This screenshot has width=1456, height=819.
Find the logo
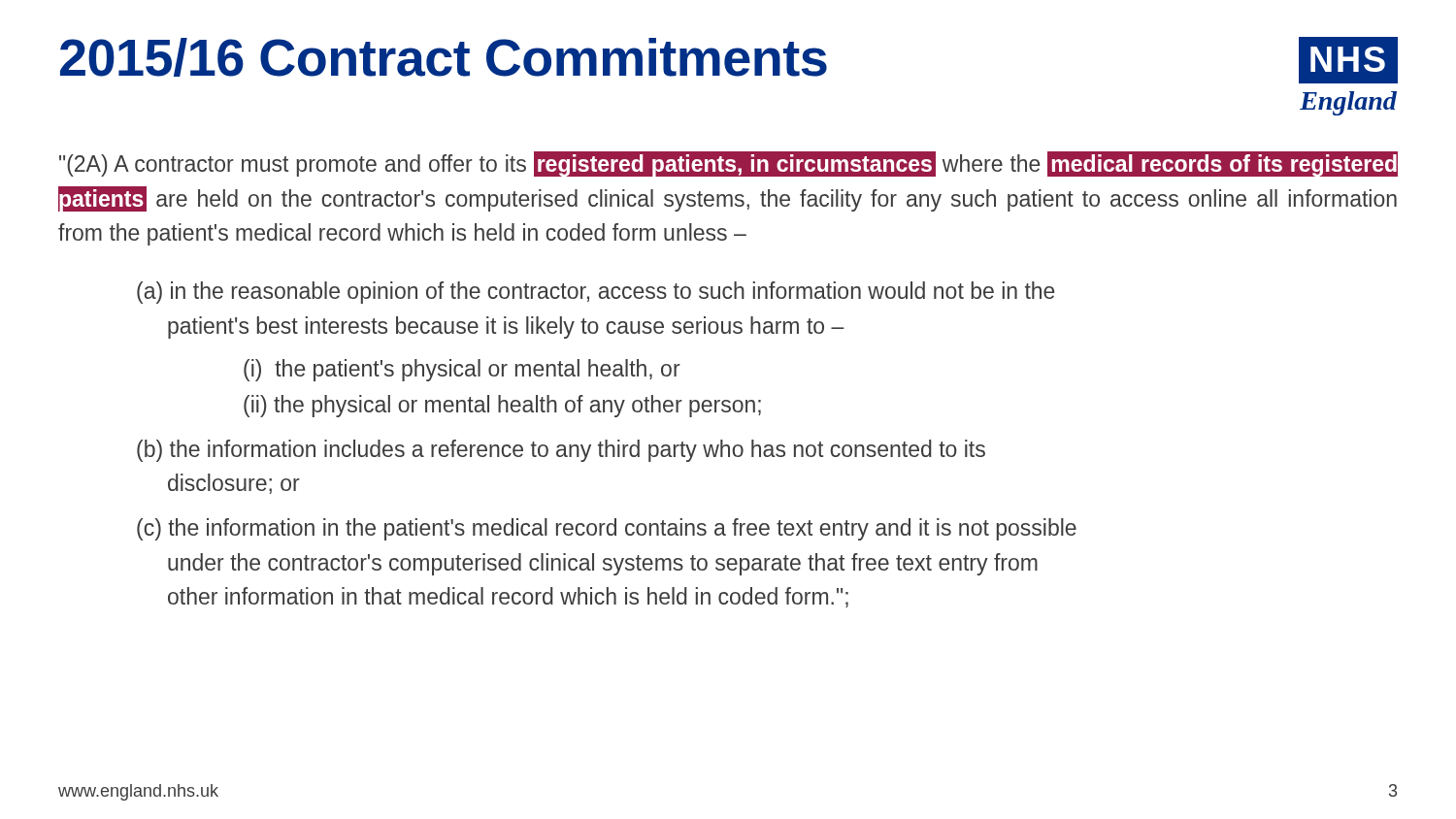coord(1348,77)
